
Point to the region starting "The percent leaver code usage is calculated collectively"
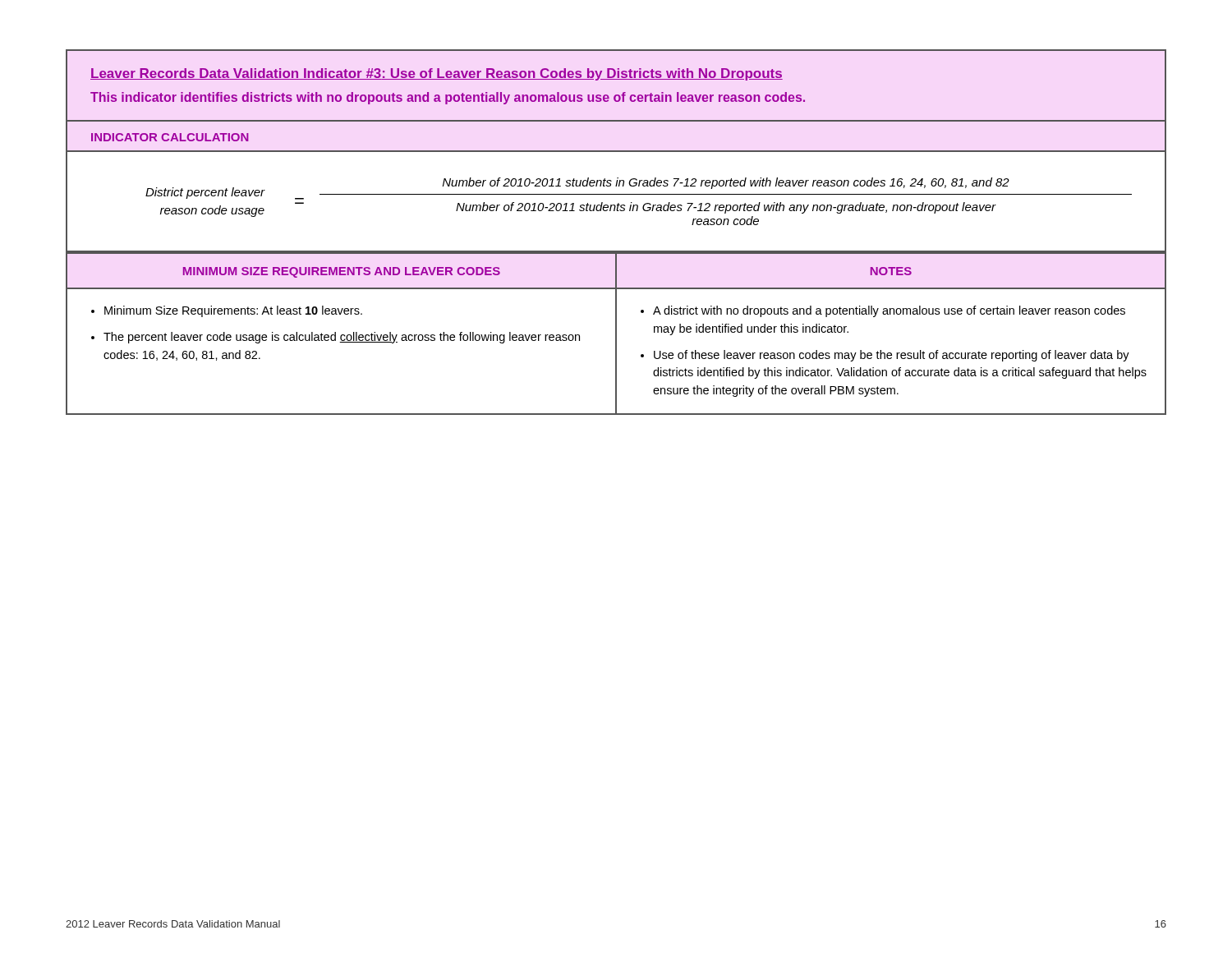tap(342, 346)
